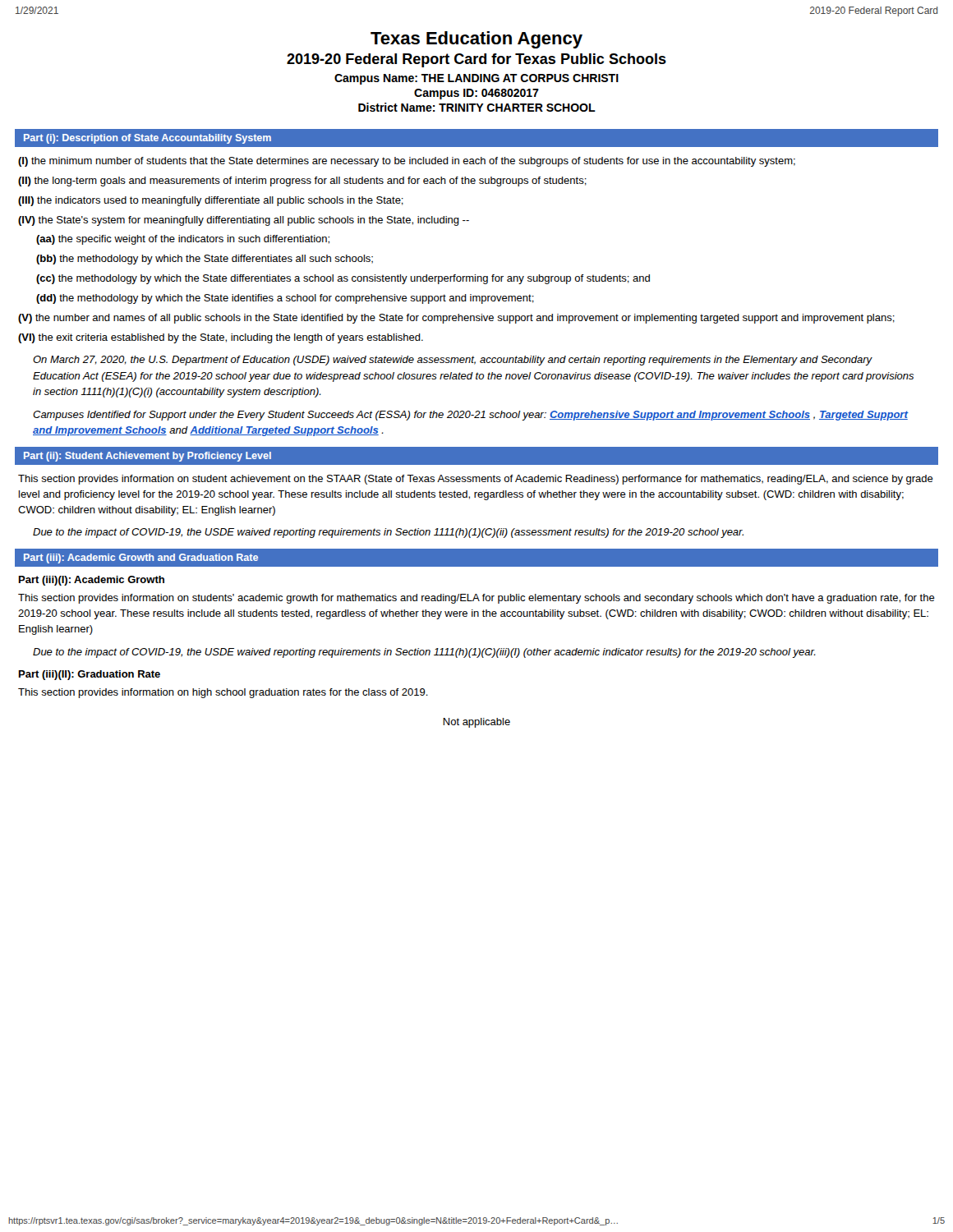Where is the section header that starts "Part (i): Description of State Accountability"?
Screen dimensions: 1232x953
click(x=147, y=138)
